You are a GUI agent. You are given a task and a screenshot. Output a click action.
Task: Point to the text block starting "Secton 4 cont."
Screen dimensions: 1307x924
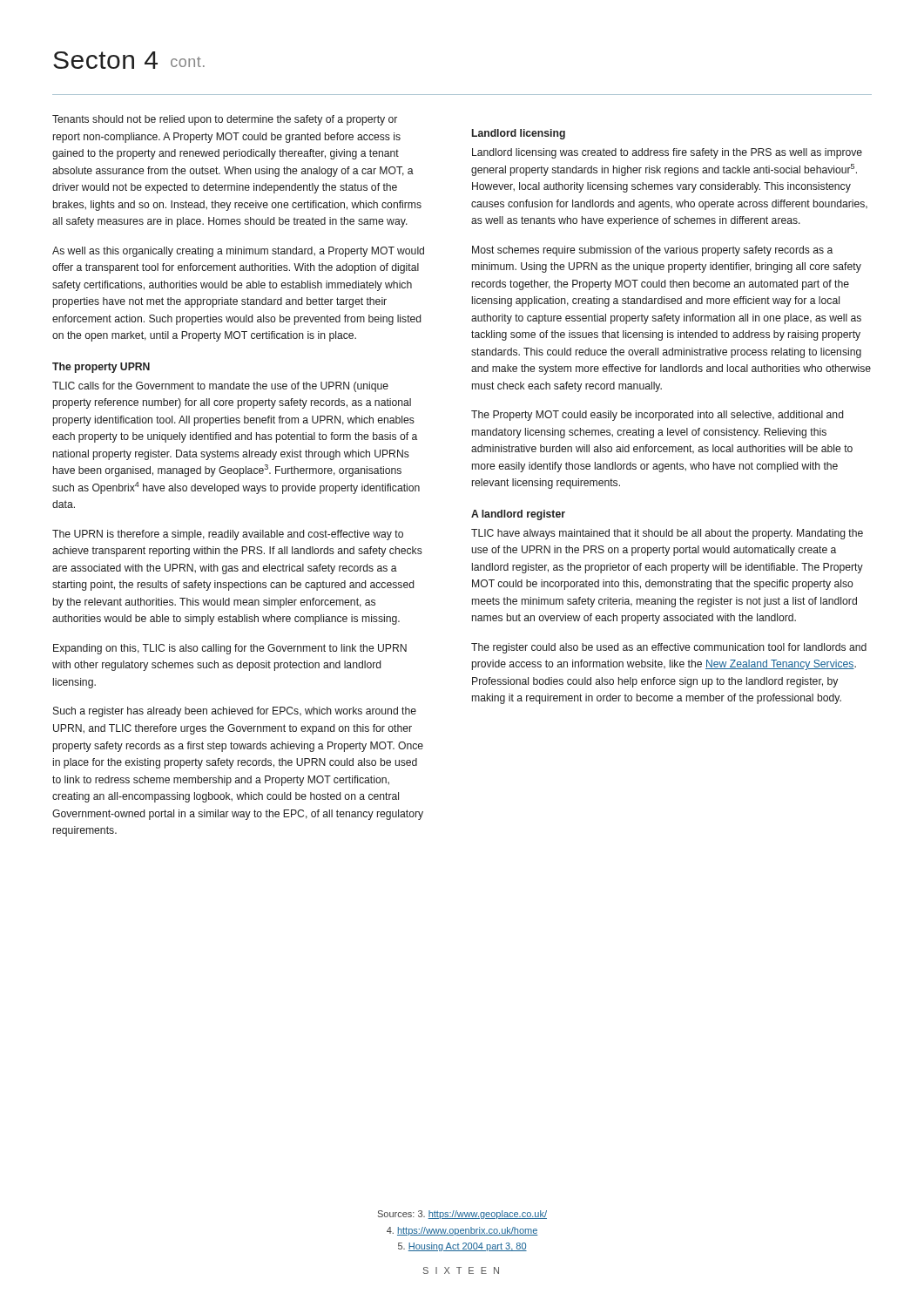(x=129, y=60)
